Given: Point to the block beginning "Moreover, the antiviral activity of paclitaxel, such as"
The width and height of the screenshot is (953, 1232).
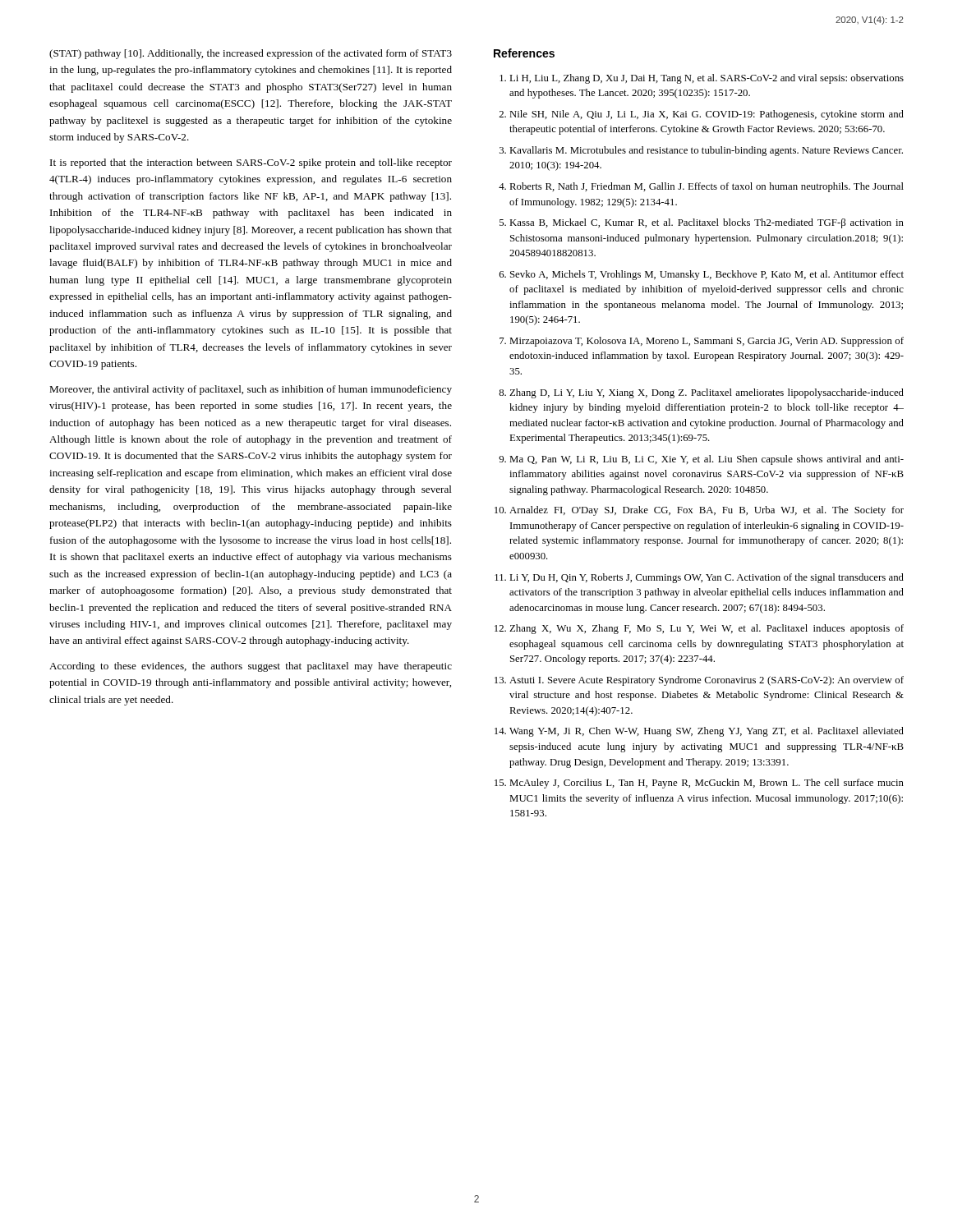Looking at the screenshot, I should tap(251, 515).
